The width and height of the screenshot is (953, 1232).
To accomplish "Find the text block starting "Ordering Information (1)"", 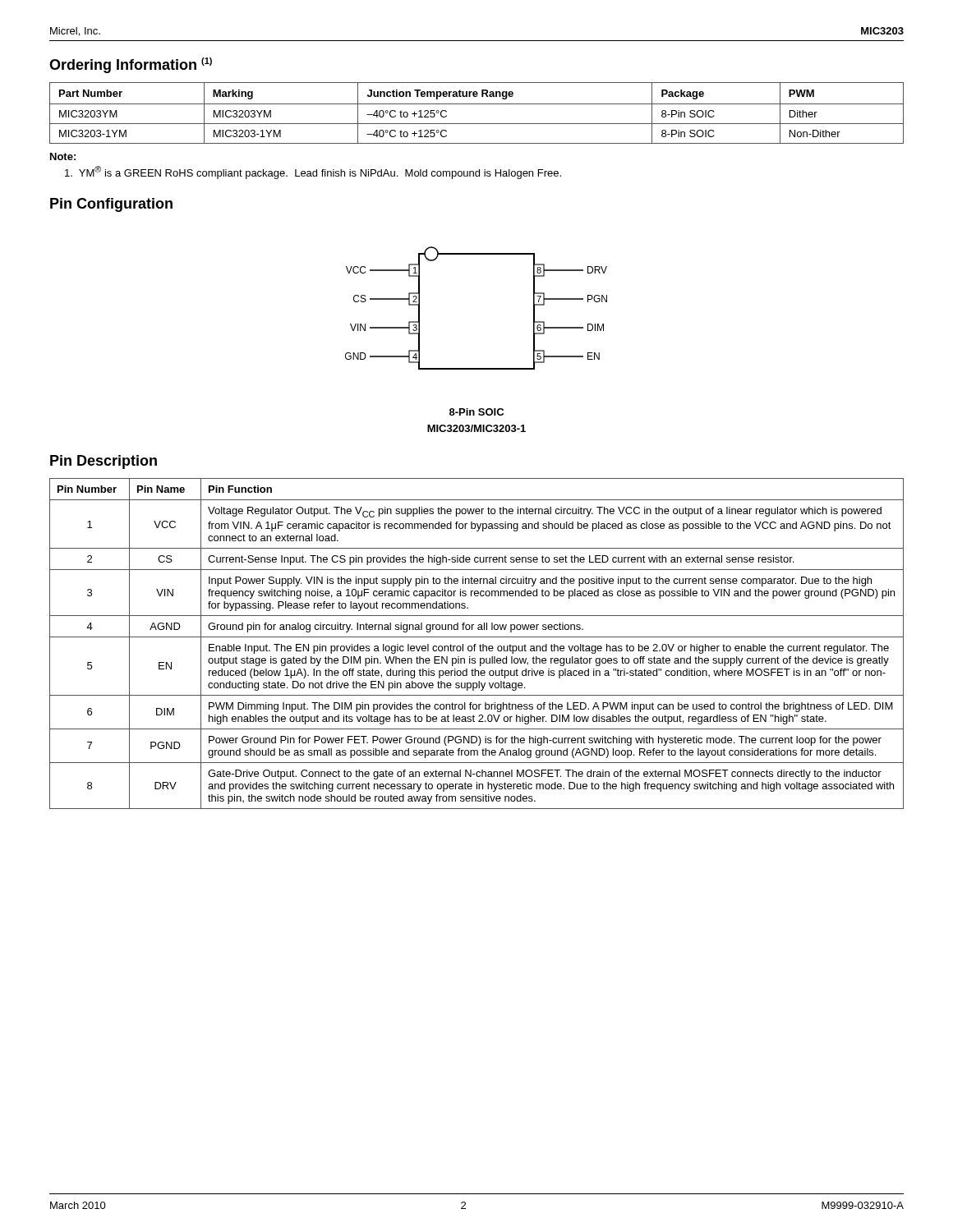I will [x=131, y=64].
